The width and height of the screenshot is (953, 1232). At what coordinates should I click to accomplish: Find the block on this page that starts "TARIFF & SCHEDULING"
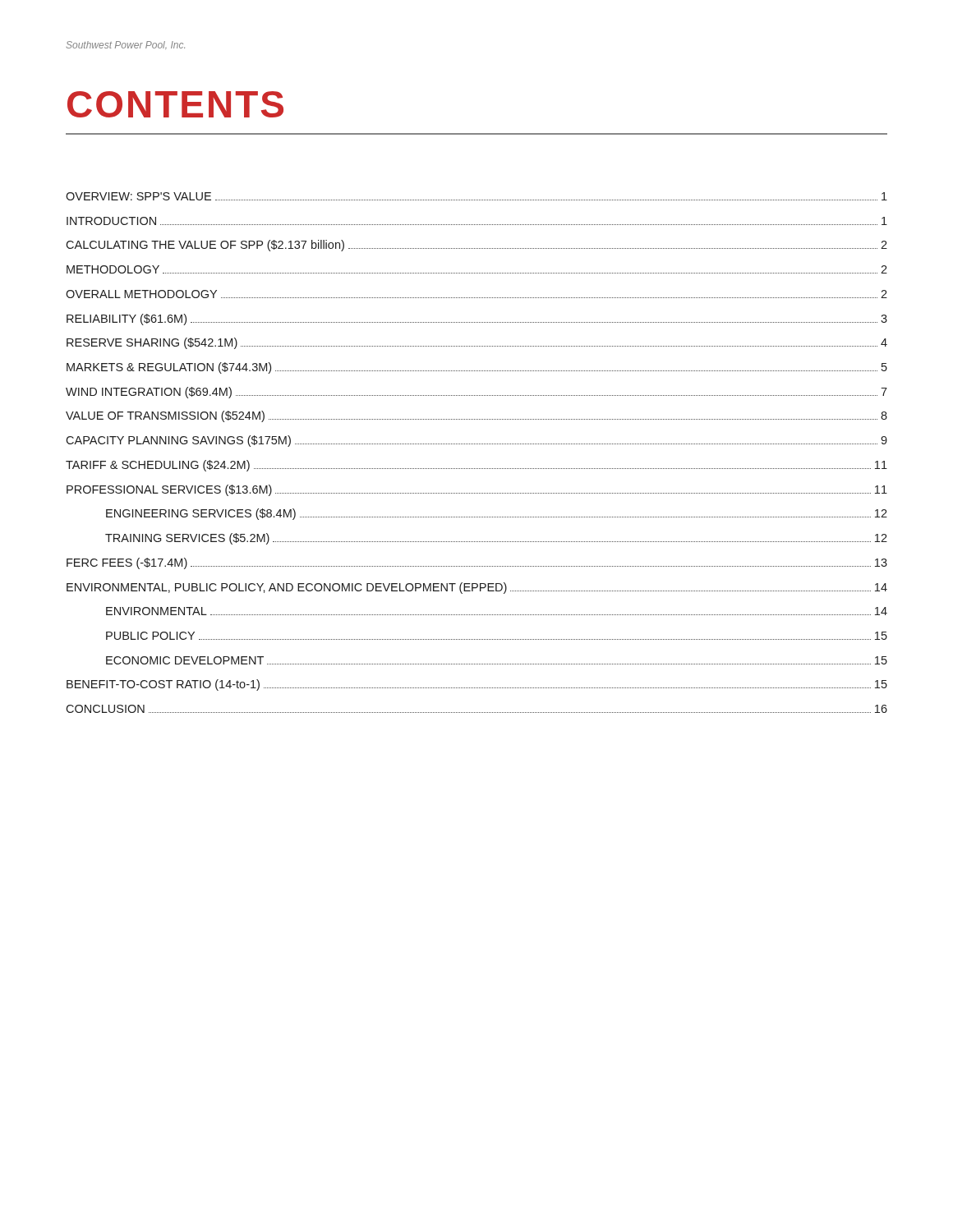[x=476, y=466]
